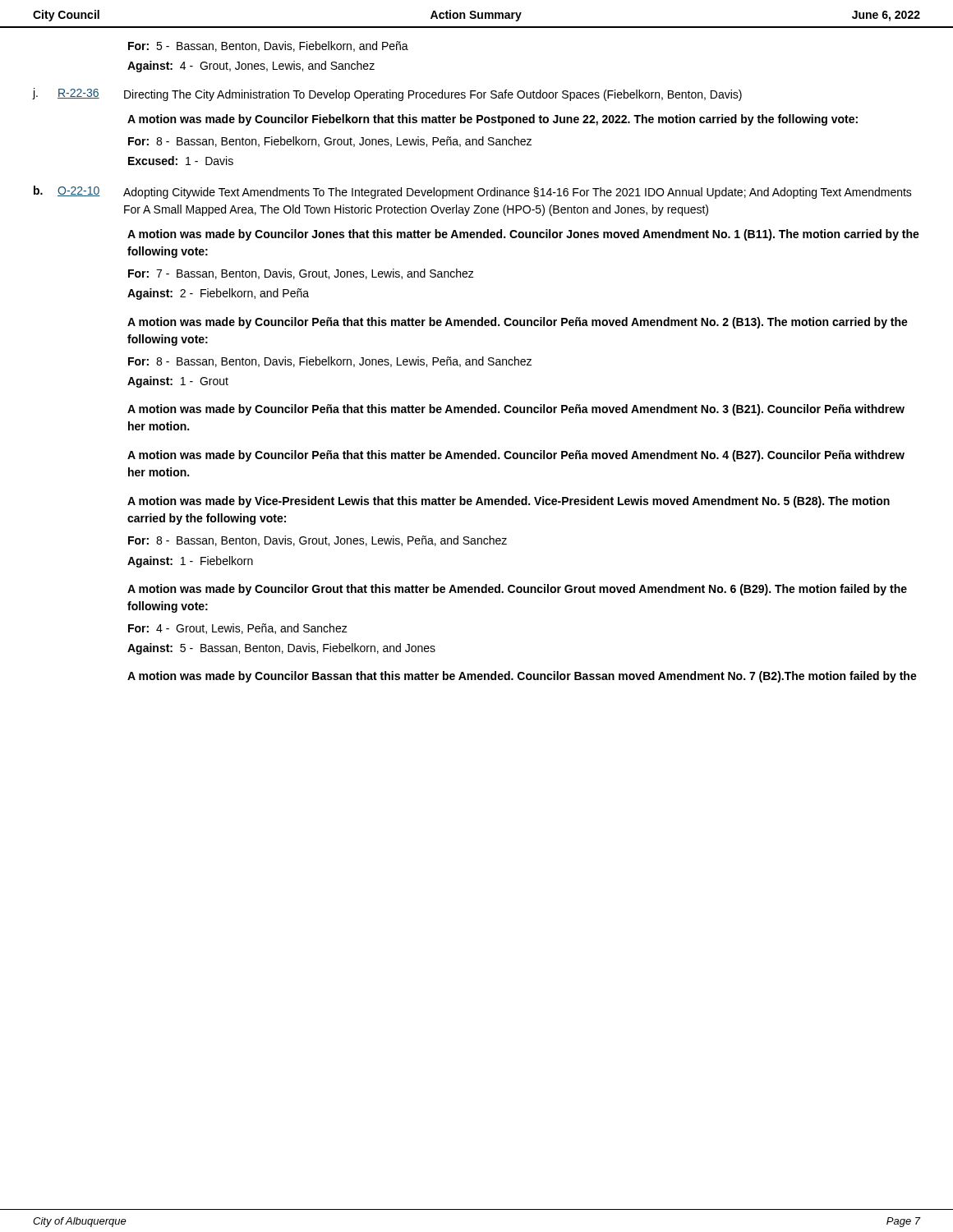Click the passage that begins "A motion was made by Councilor Grout"
953x1232 pixels.
click(517, 597)
